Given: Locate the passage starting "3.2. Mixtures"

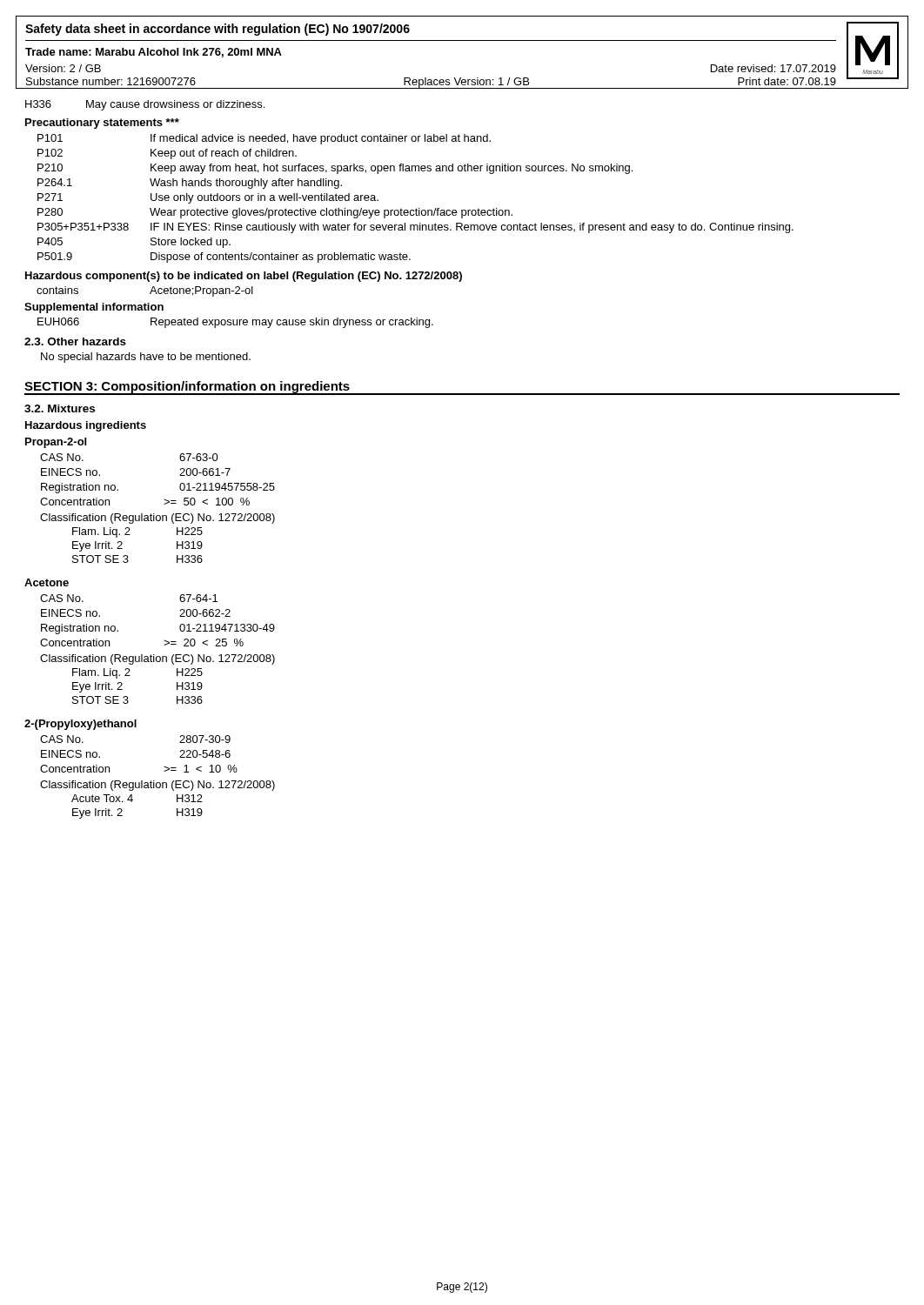Looking at the screenshot, I should [x=60, y=408].
